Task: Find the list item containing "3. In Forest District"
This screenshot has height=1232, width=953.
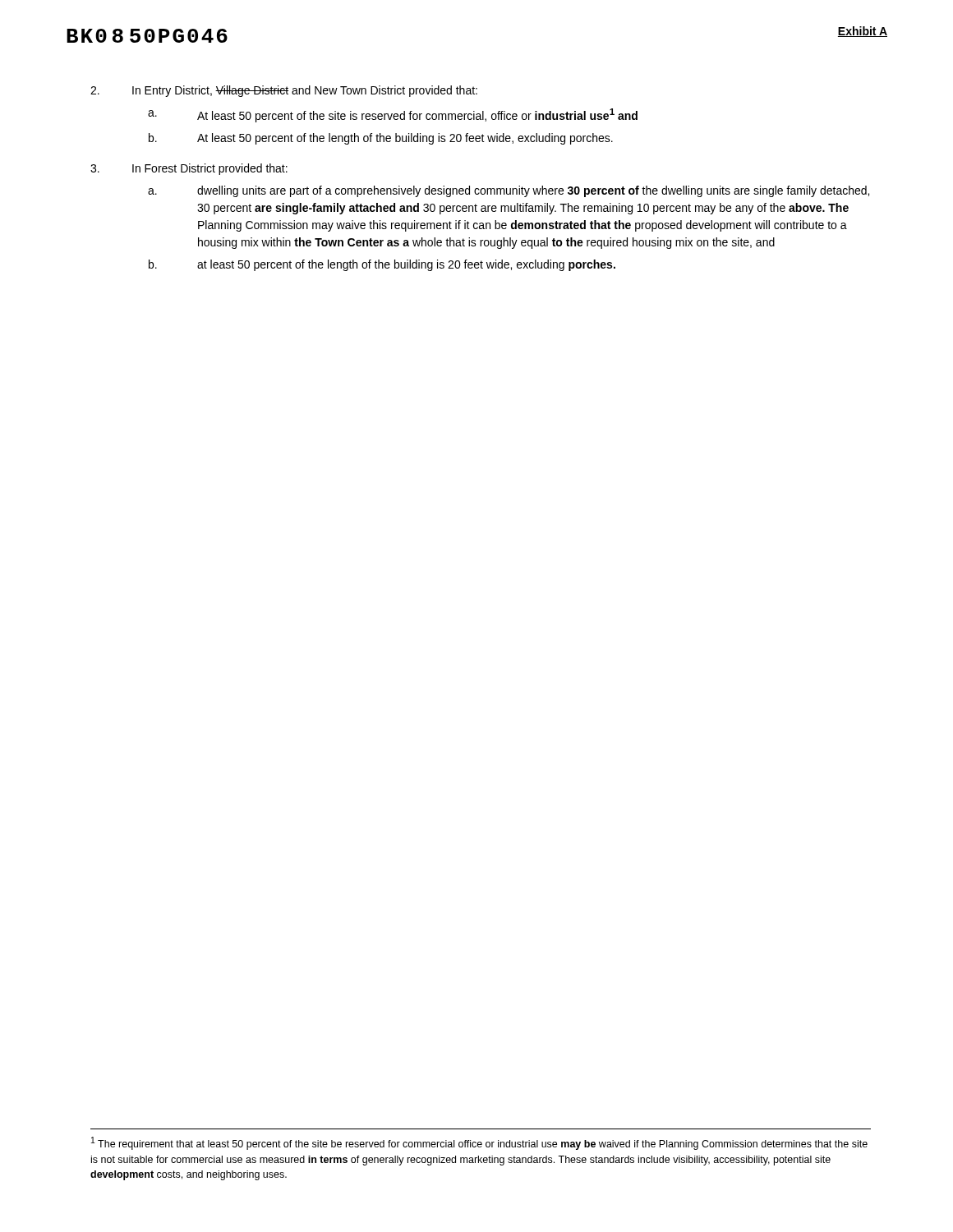Action: click(481, 219)
